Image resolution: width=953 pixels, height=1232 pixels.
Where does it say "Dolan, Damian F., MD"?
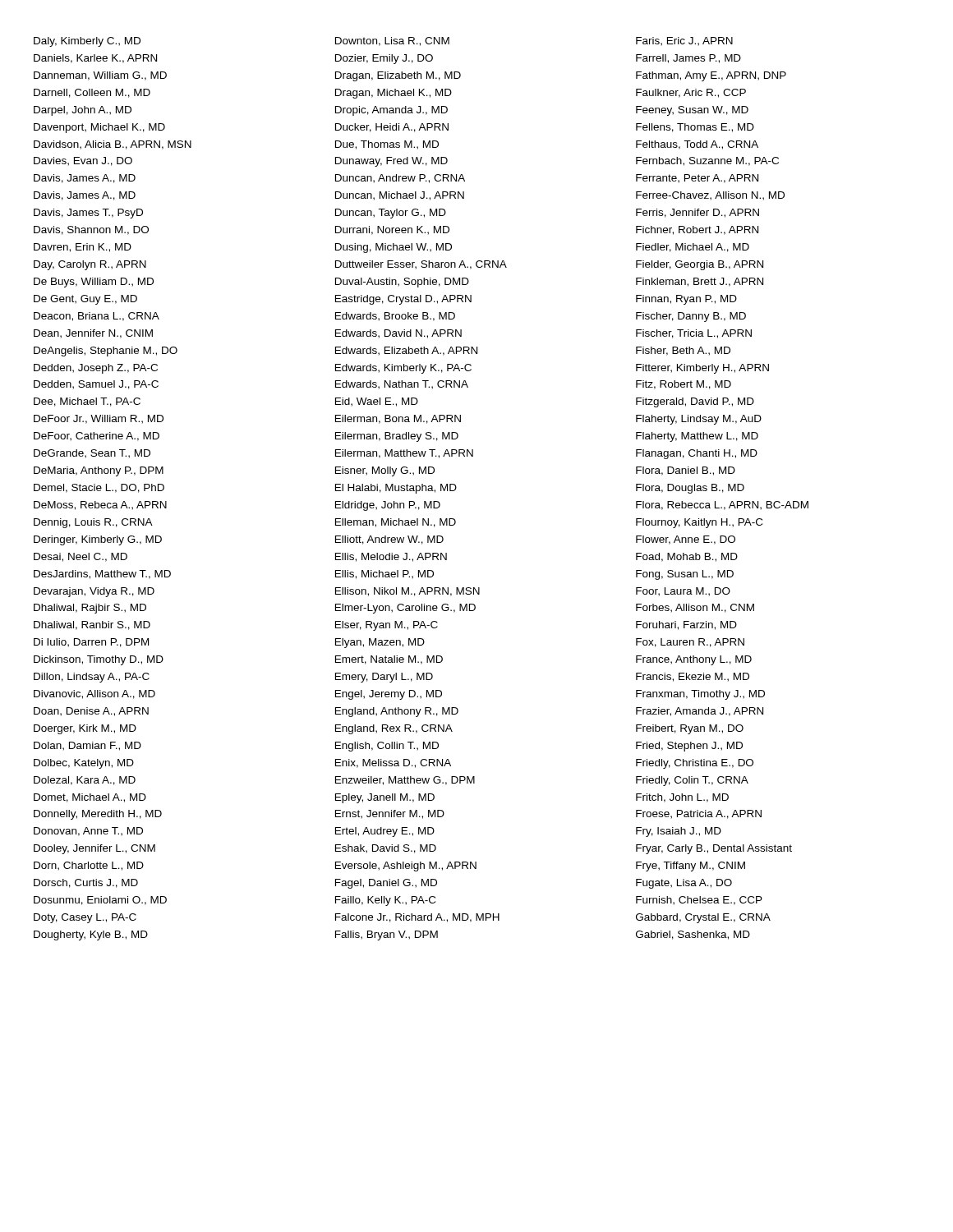coord(87,746)
